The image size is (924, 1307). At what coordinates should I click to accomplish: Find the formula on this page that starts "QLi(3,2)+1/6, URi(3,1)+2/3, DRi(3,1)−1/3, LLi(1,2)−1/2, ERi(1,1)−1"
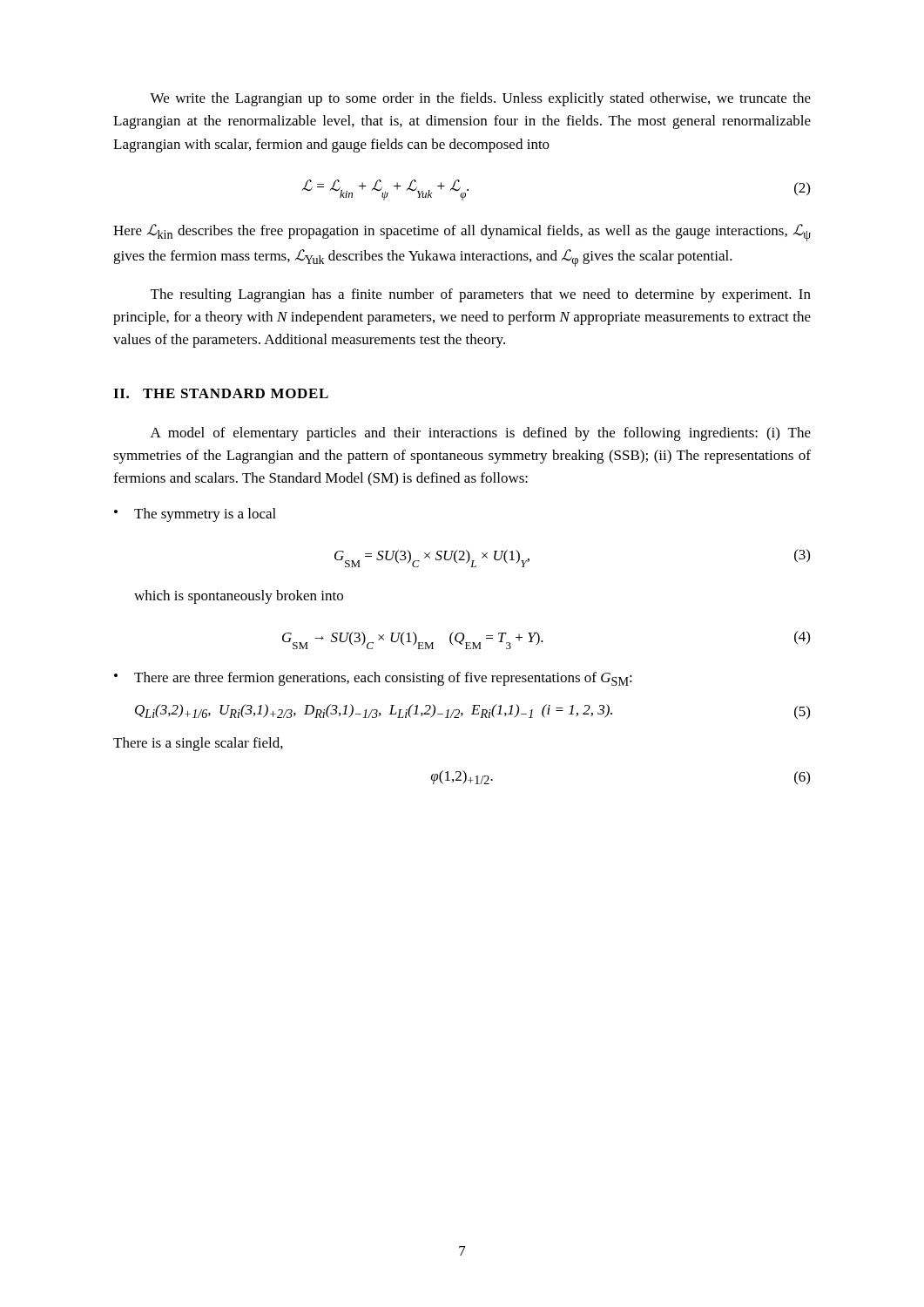pos(472,711)
